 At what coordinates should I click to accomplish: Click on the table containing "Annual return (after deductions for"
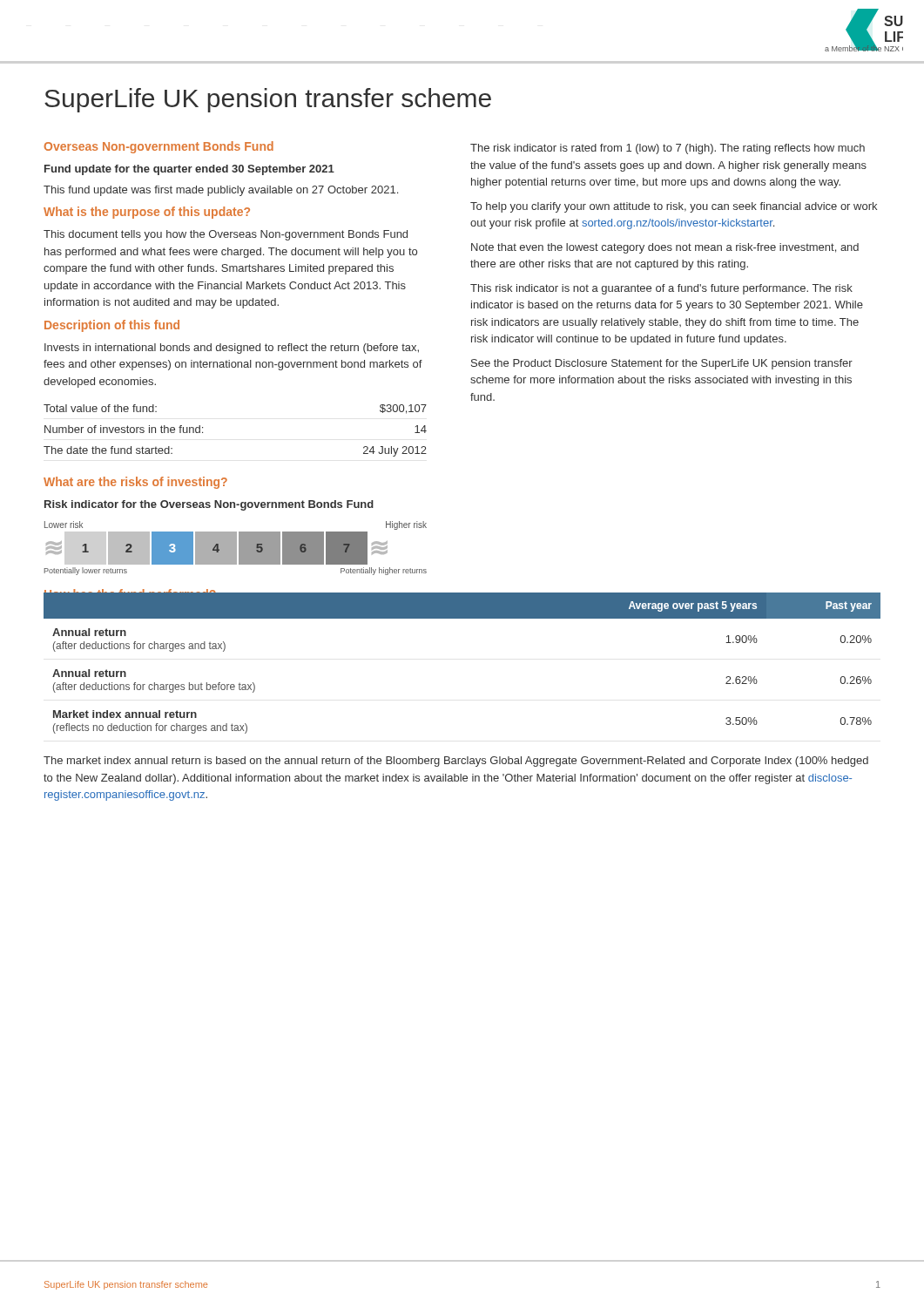pyautogui.click(x=462, y=667)
